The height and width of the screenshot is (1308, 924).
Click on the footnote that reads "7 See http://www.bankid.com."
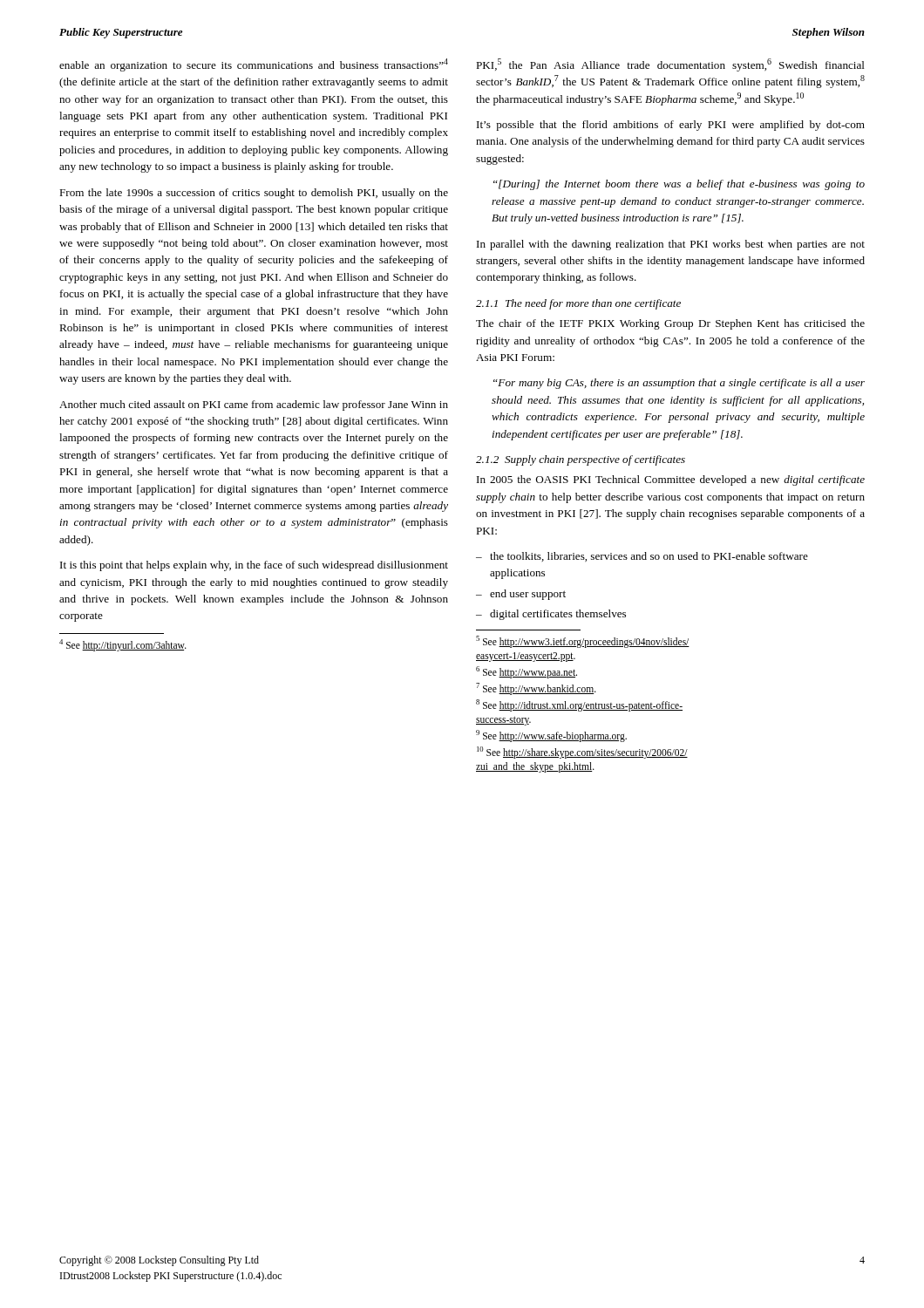(x=536, y=689)
